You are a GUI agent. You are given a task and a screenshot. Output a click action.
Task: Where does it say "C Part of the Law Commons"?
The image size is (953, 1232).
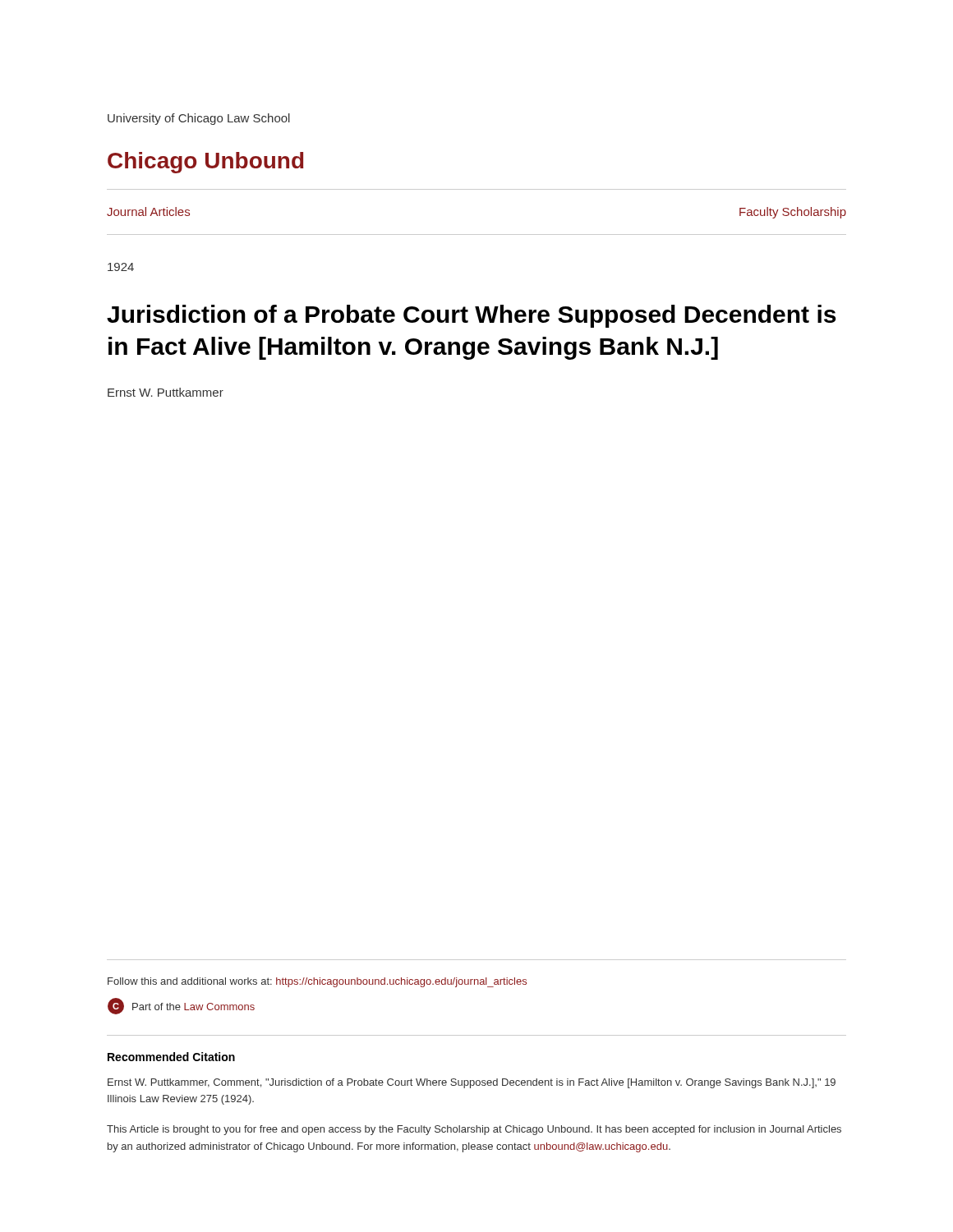click(x=181, y=1006)
